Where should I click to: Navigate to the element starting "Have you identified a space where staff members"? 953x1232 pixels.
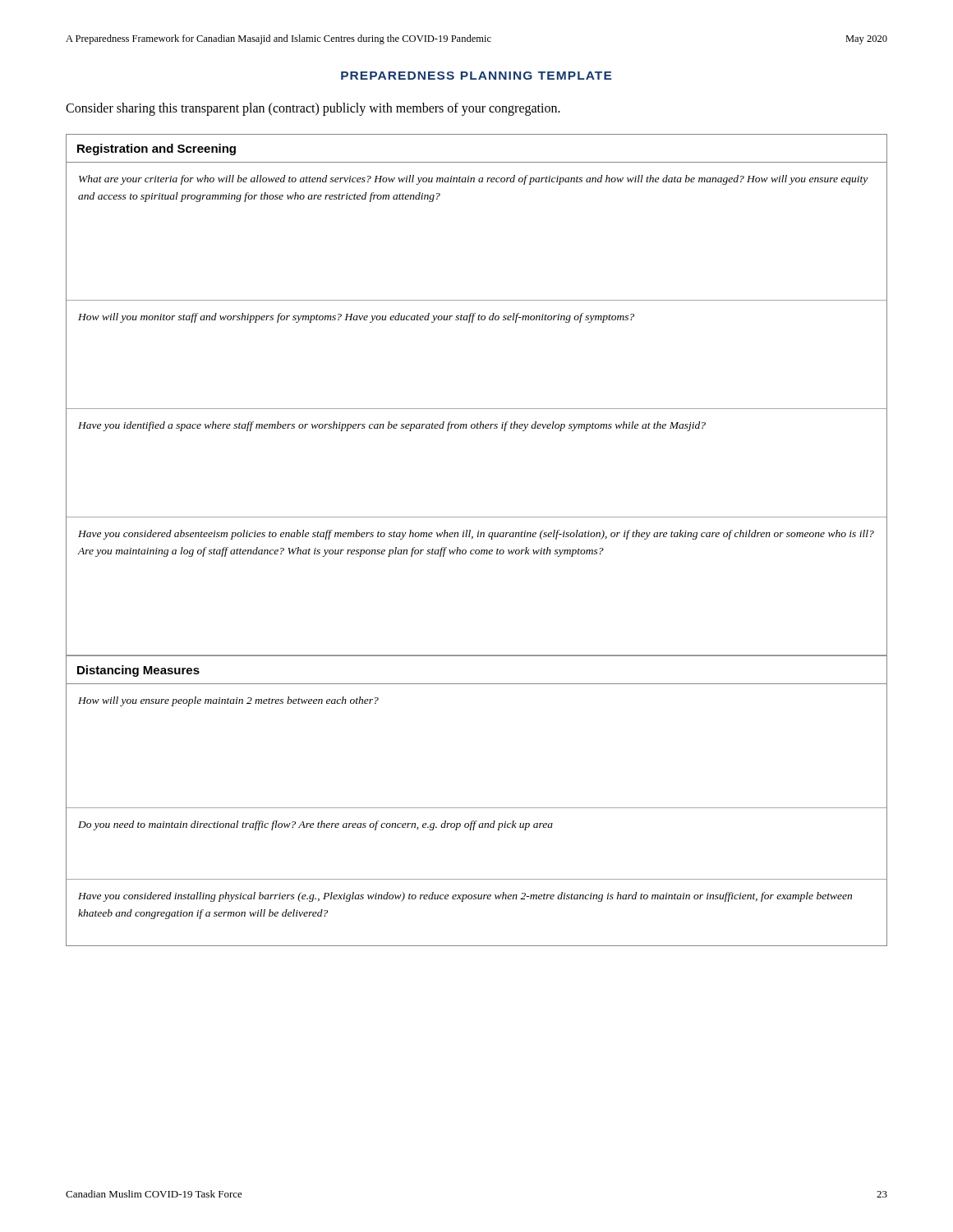(x=392, y=425)
